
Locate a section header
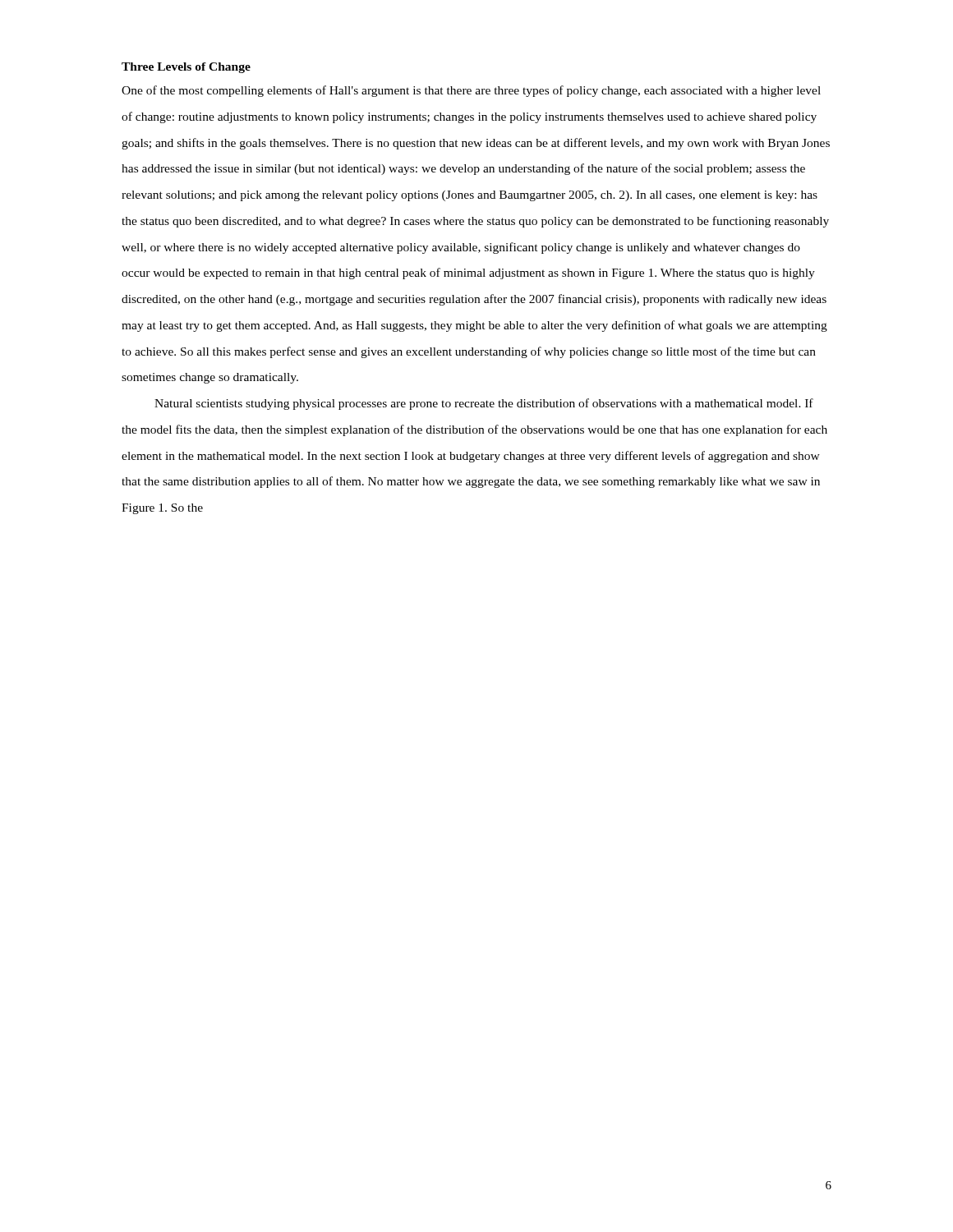pyautogui.click(x=186, y=66)
